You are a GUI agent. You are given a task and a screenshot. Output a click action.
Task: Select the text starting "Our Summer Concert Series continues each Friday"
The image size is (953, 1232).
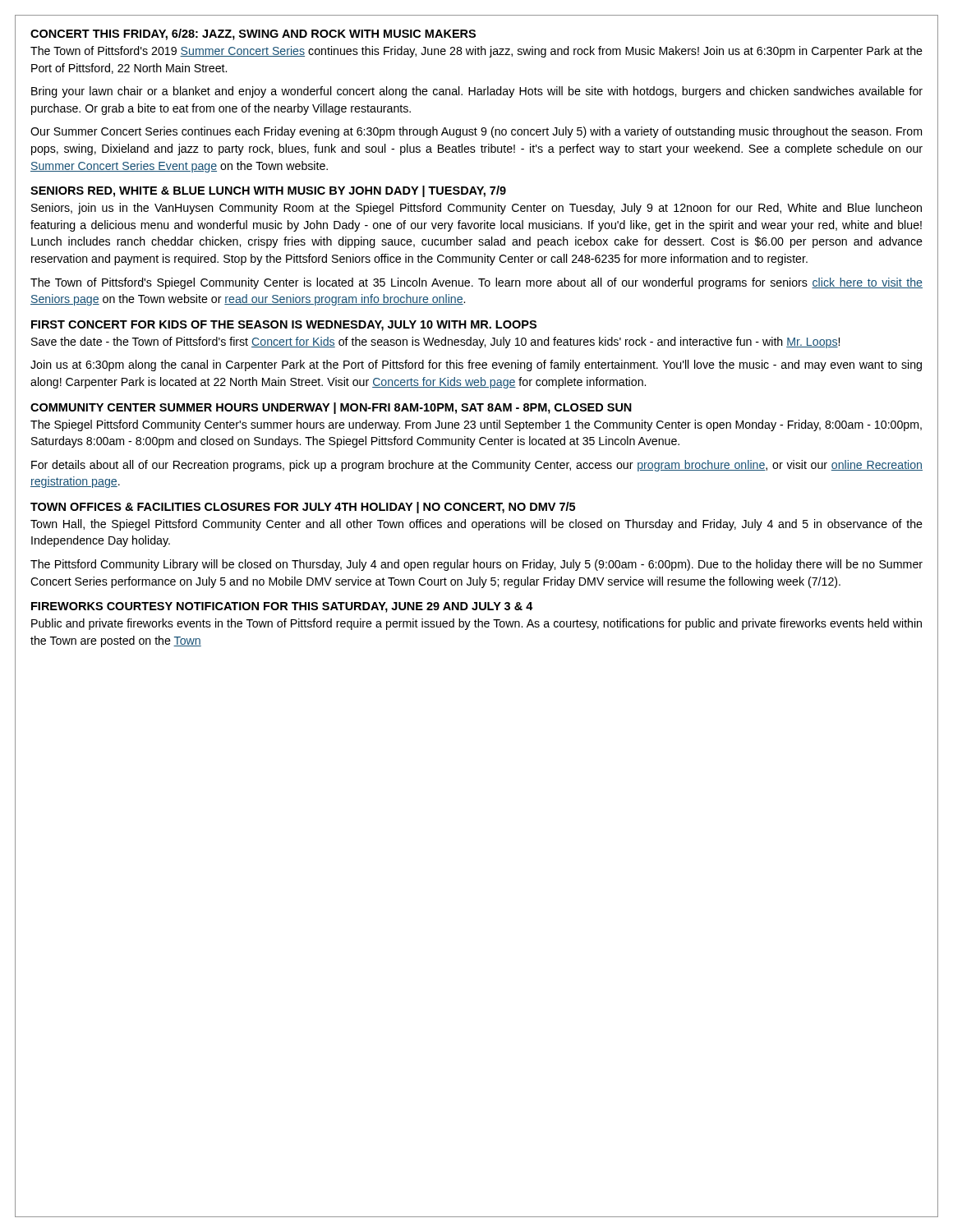(476, 149)
